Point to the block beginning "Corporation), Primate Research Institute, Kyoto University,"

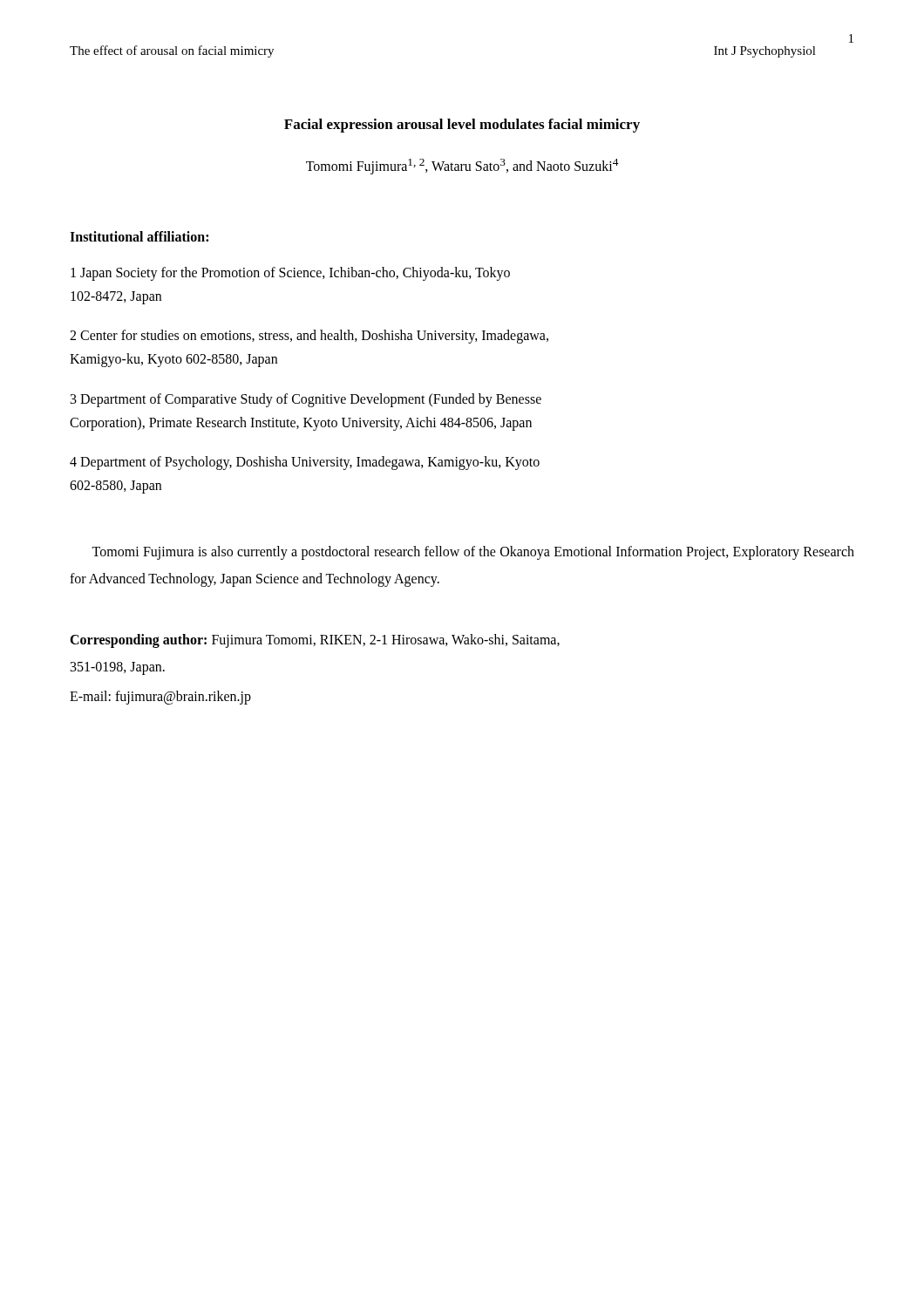click(x=301, y=422)
